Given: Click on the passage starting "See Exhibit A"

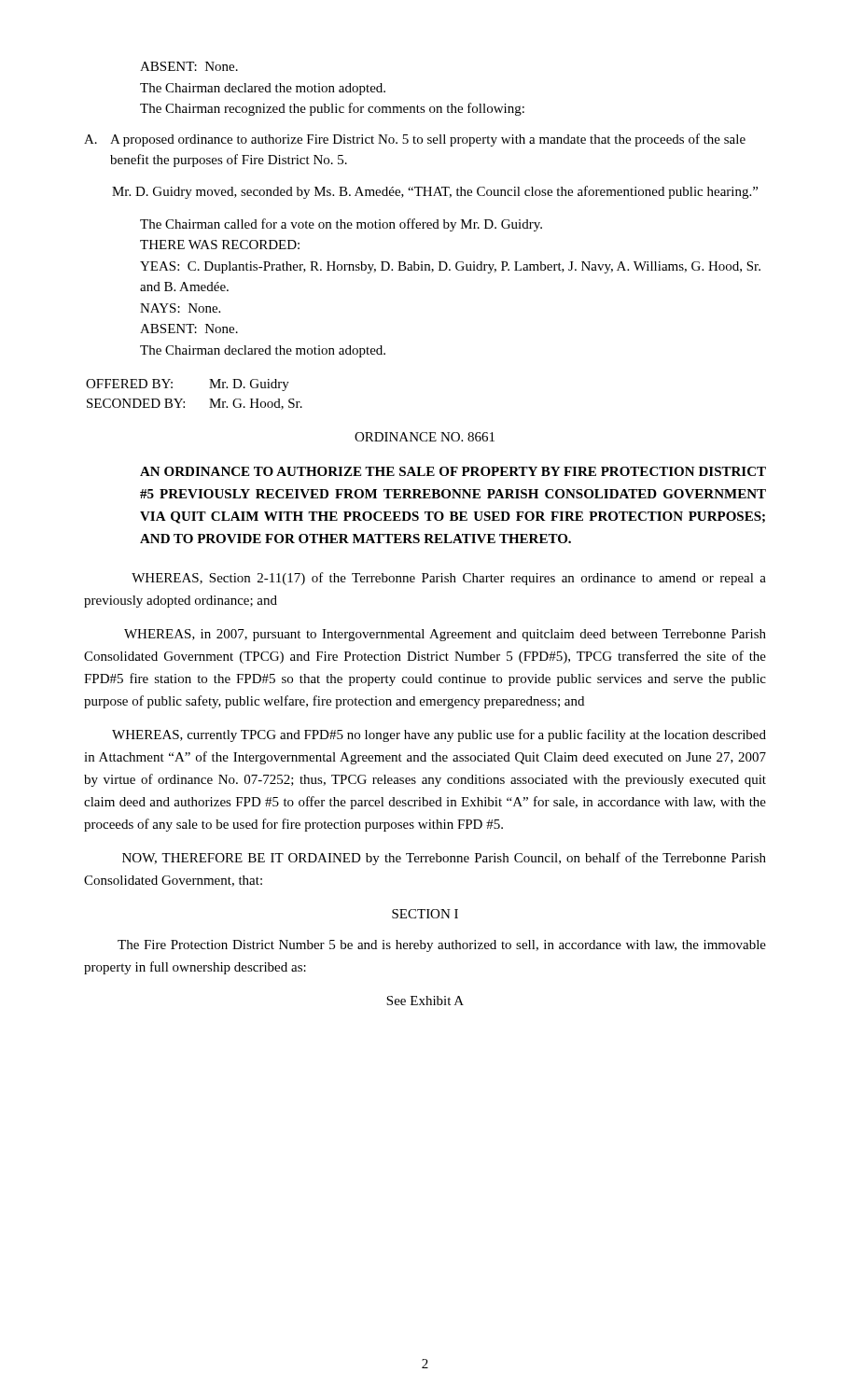Looking at the screenshot, I should (x=425, y=1001).
